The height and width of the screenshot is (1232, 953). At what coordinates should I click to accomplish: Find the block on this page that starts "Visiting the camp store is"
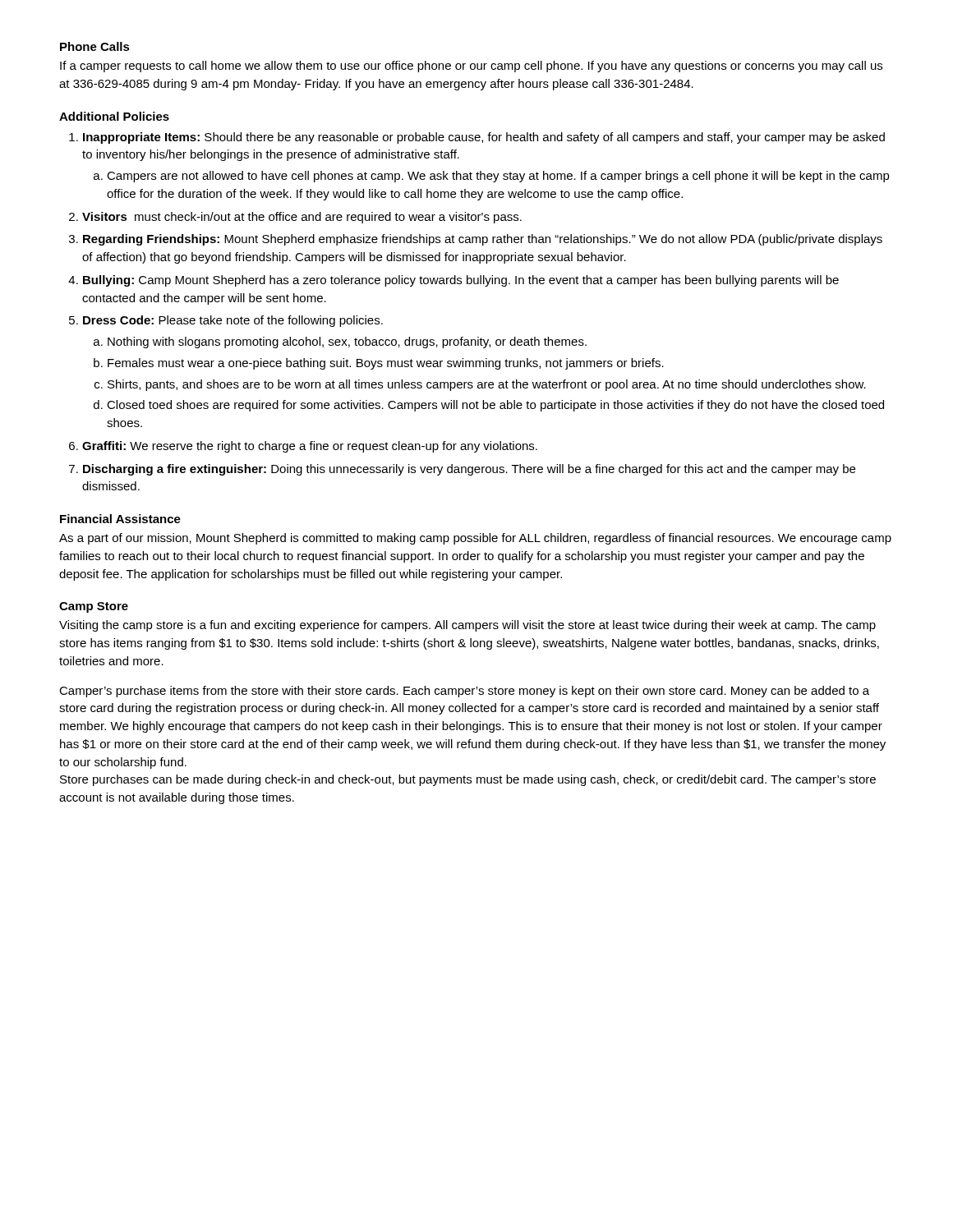coord(469,643)
